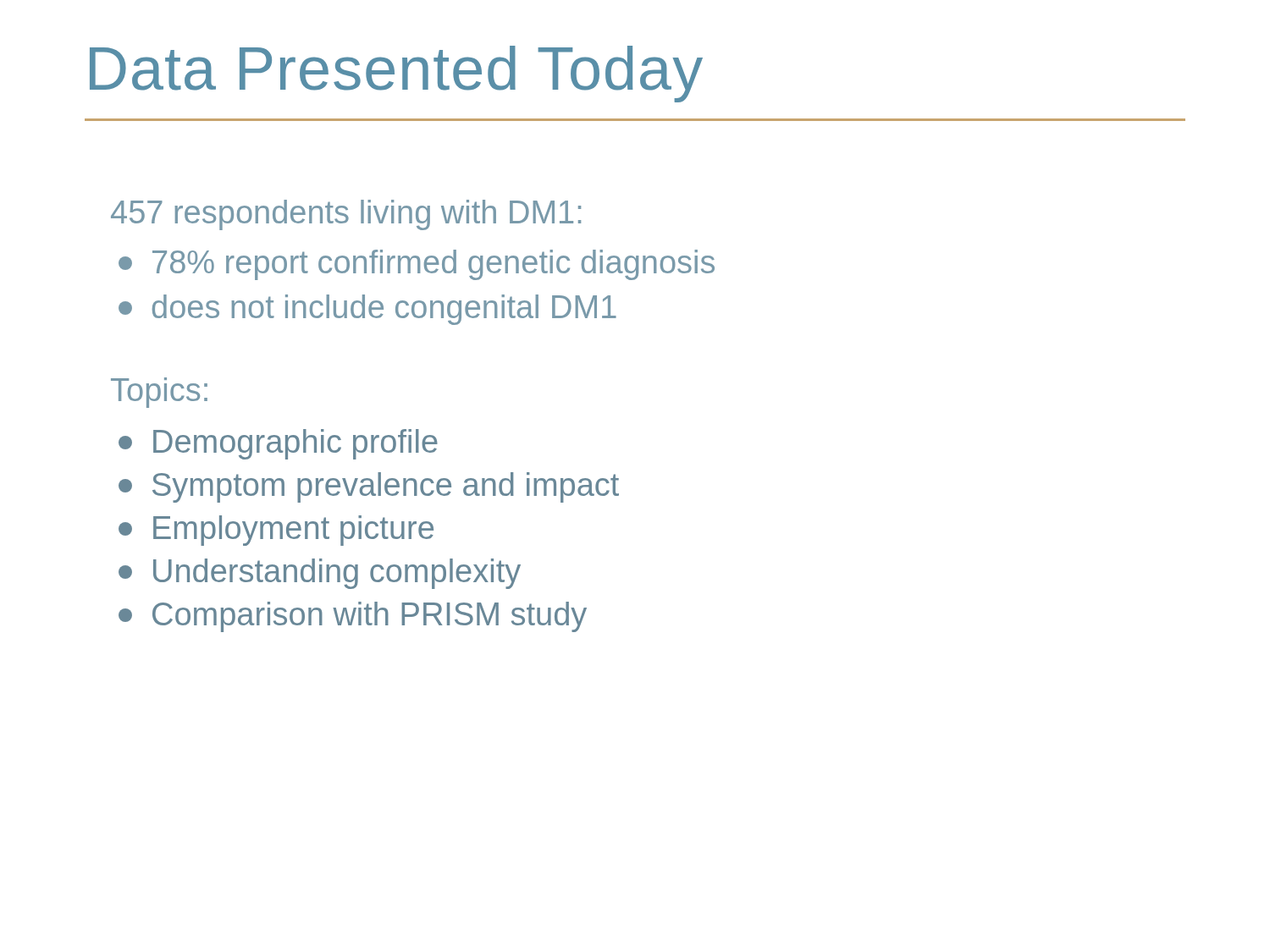Locate the text "Comparison with PRISM study"
Viewport: 1270px width, 952px height.
[353, 615]
